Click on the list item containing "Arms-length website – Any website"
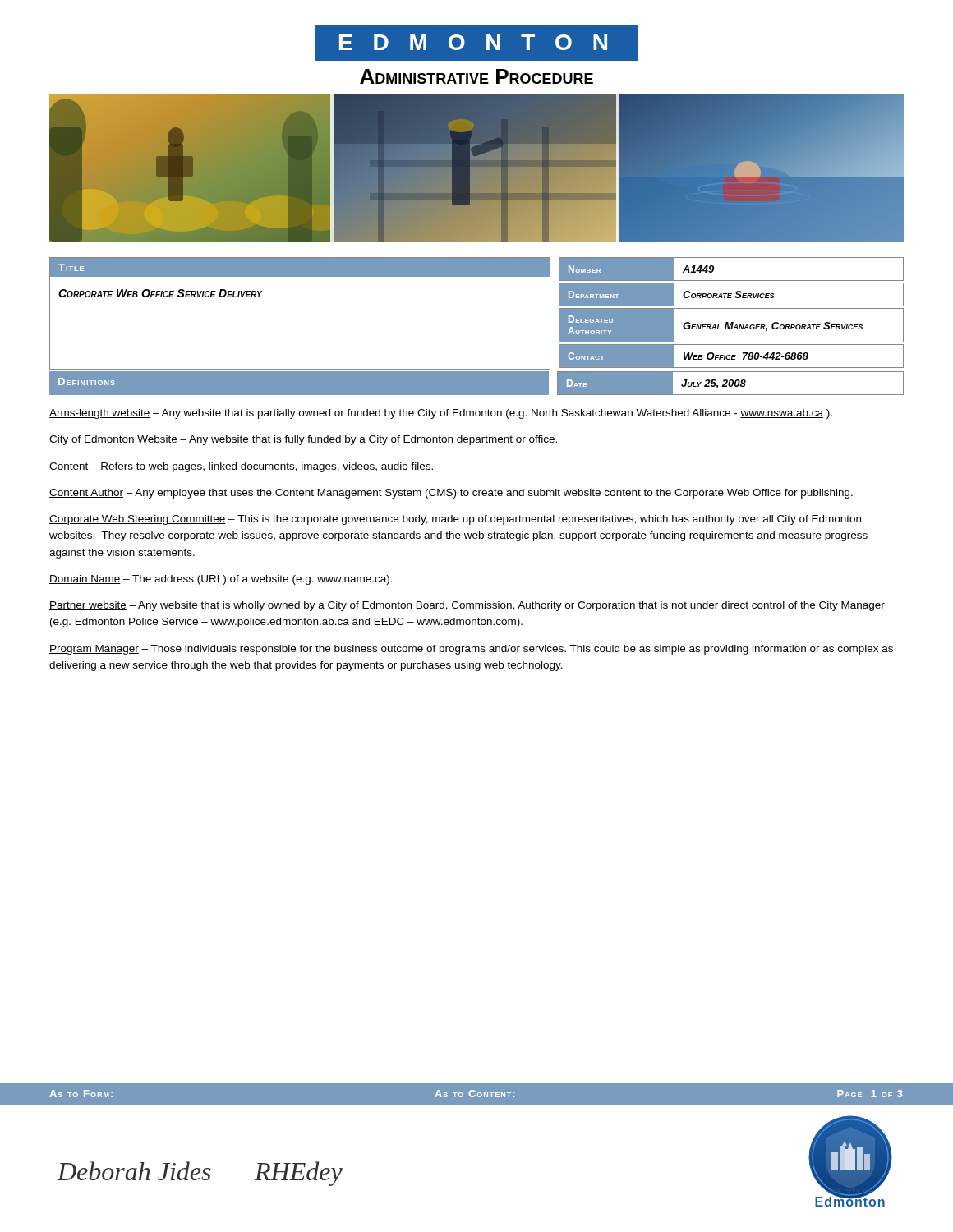953x1232 pixels. pos(441,413)
